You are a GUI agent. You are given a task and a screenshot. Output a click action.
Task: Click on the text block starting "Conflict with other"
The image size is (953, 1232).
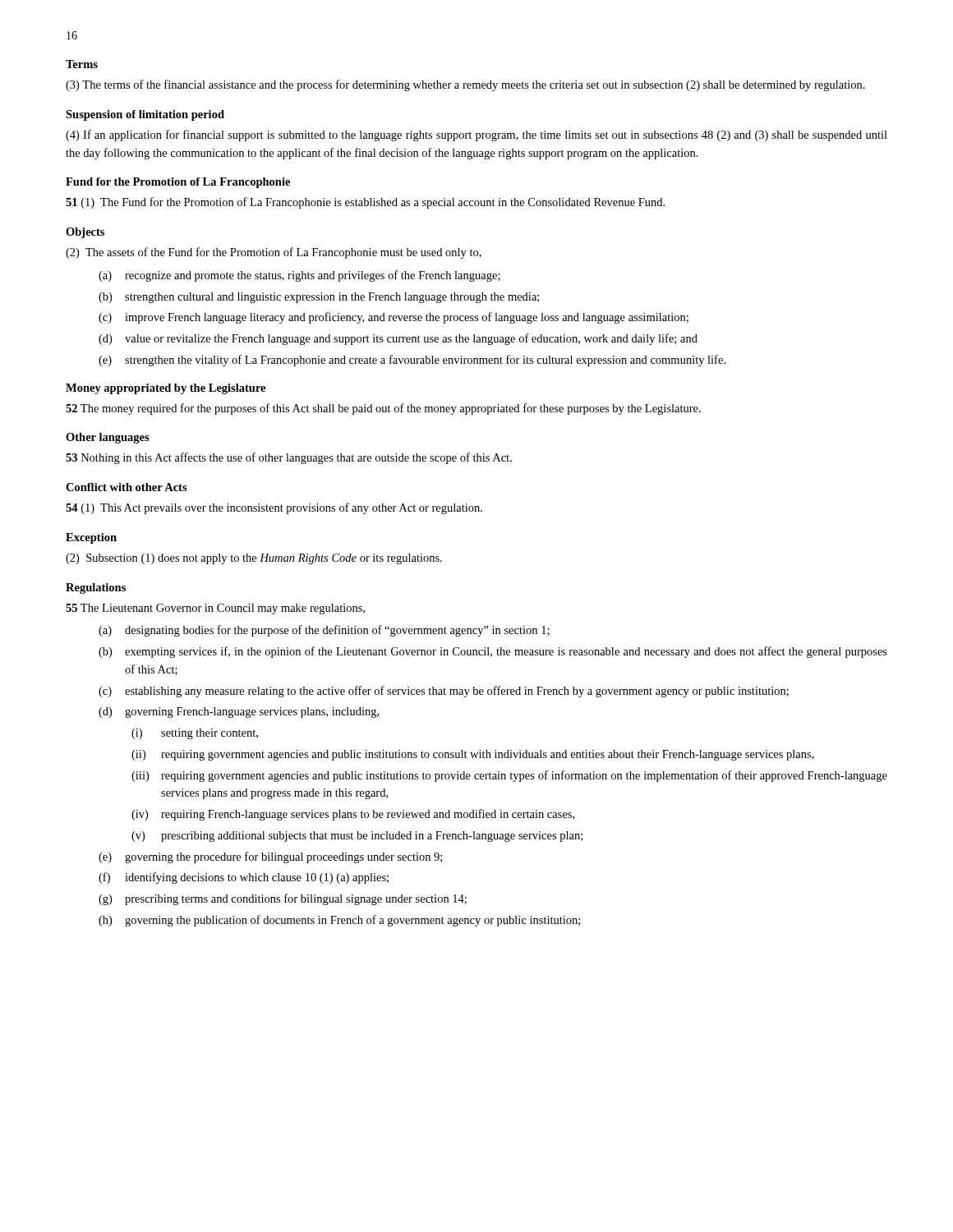coord(126,487)
